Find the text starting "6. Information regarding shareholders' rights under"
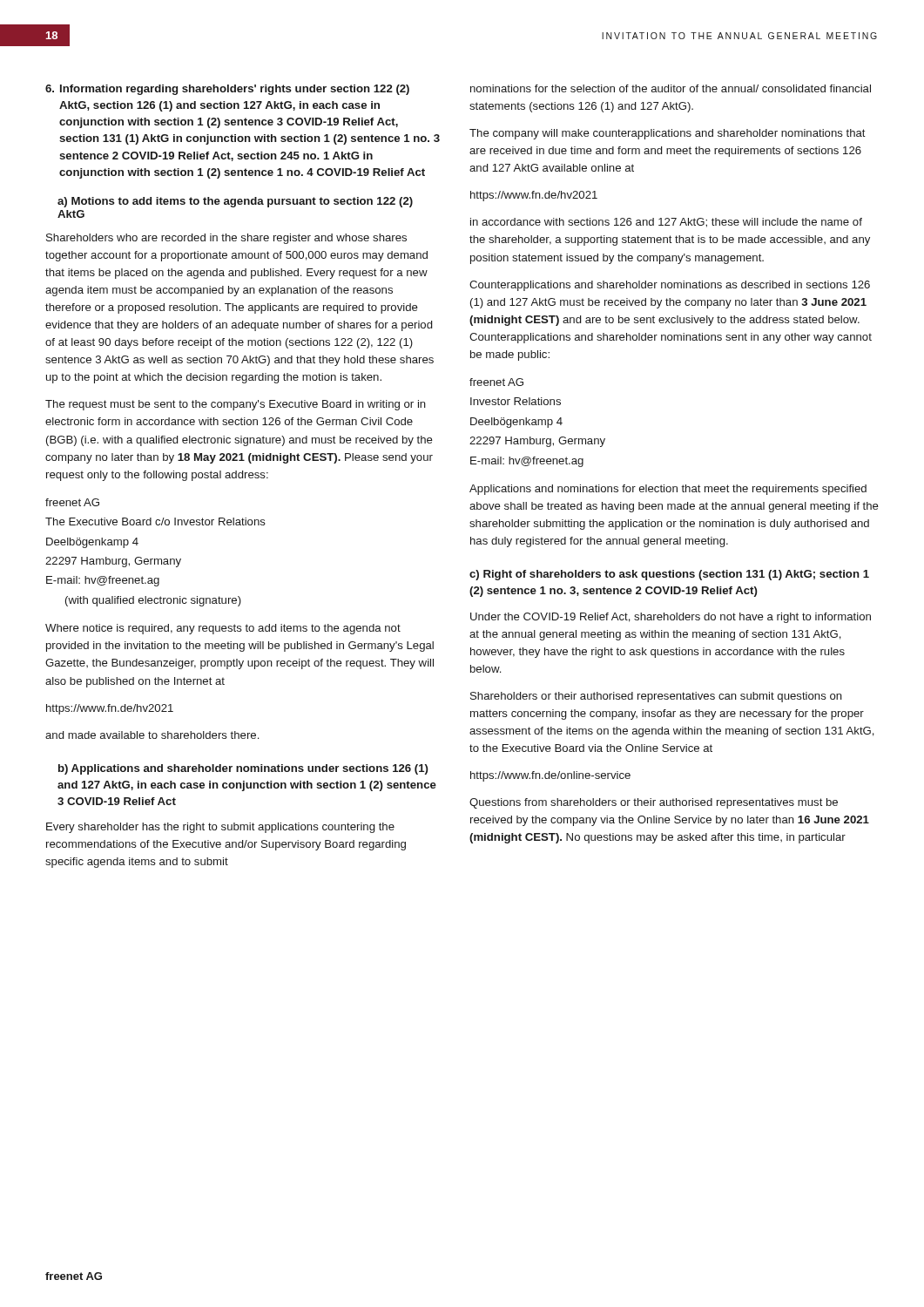This screenshot has height=1307, width=924. pos(243,130)
